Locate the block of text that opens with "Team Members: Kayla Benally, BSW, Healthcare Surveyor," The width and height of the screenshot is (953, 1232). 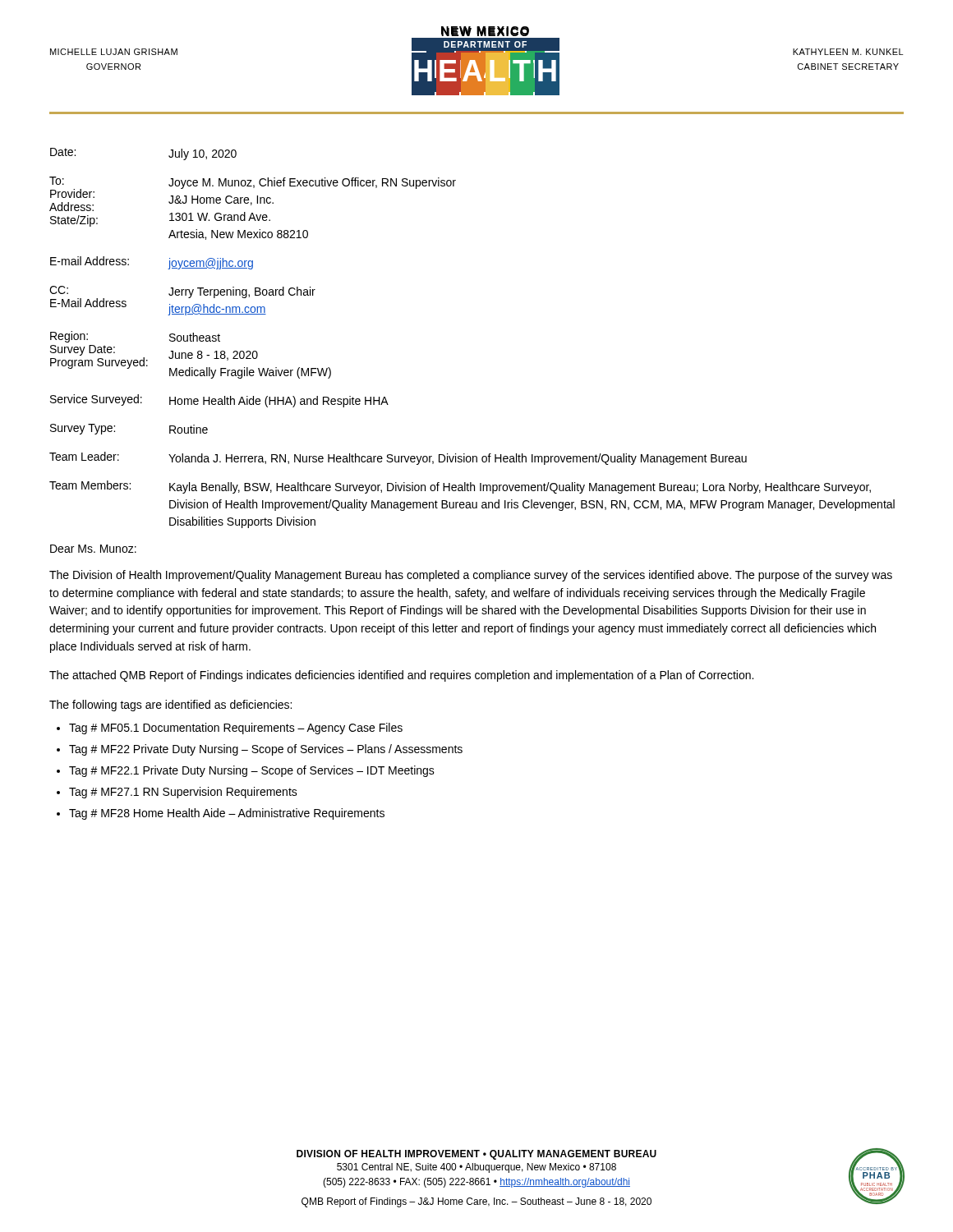(x=476, y=505)
